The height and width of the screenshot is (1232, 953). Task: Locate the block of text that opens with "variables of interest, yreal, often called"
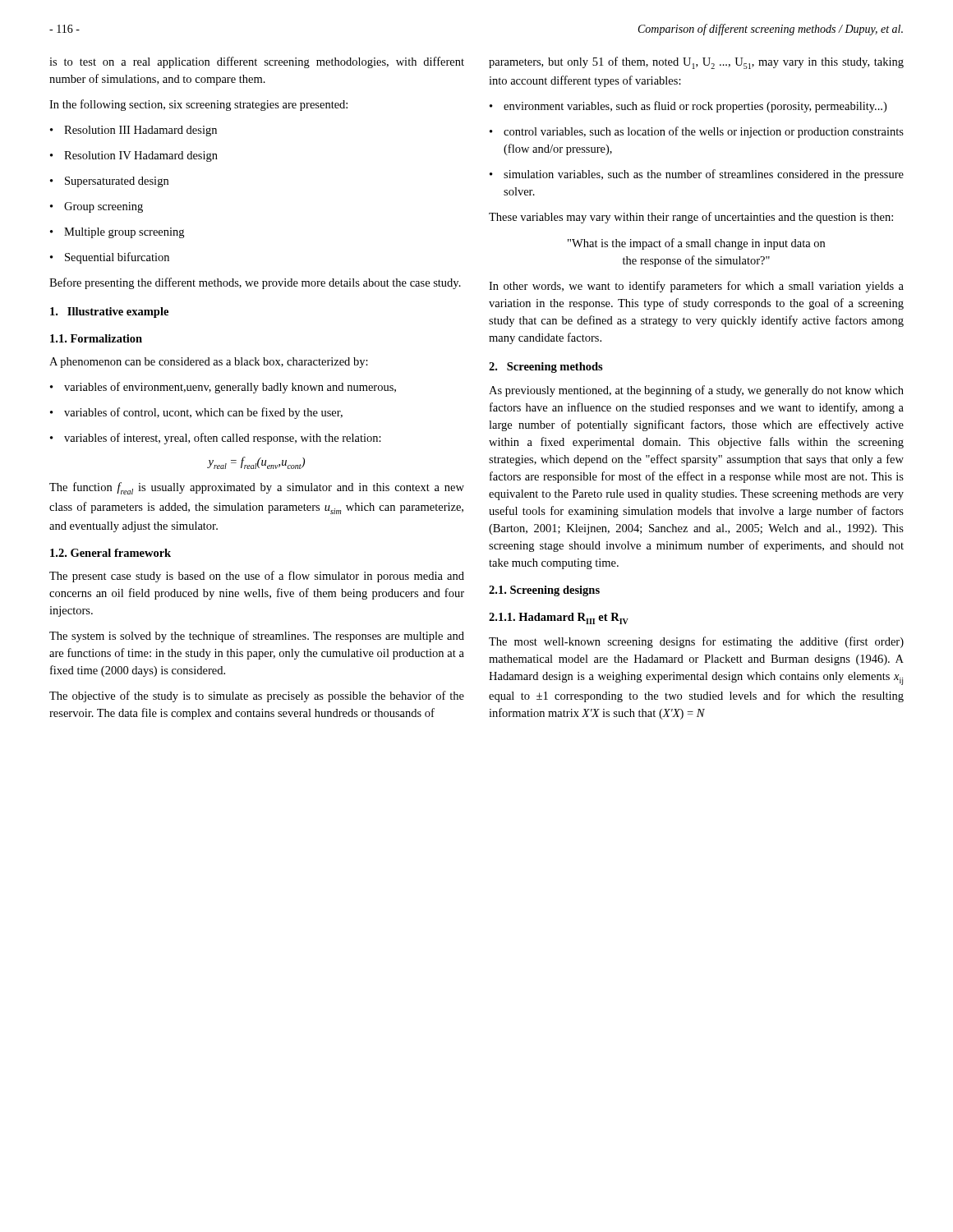pyautogui.click(x=257, y=438)
